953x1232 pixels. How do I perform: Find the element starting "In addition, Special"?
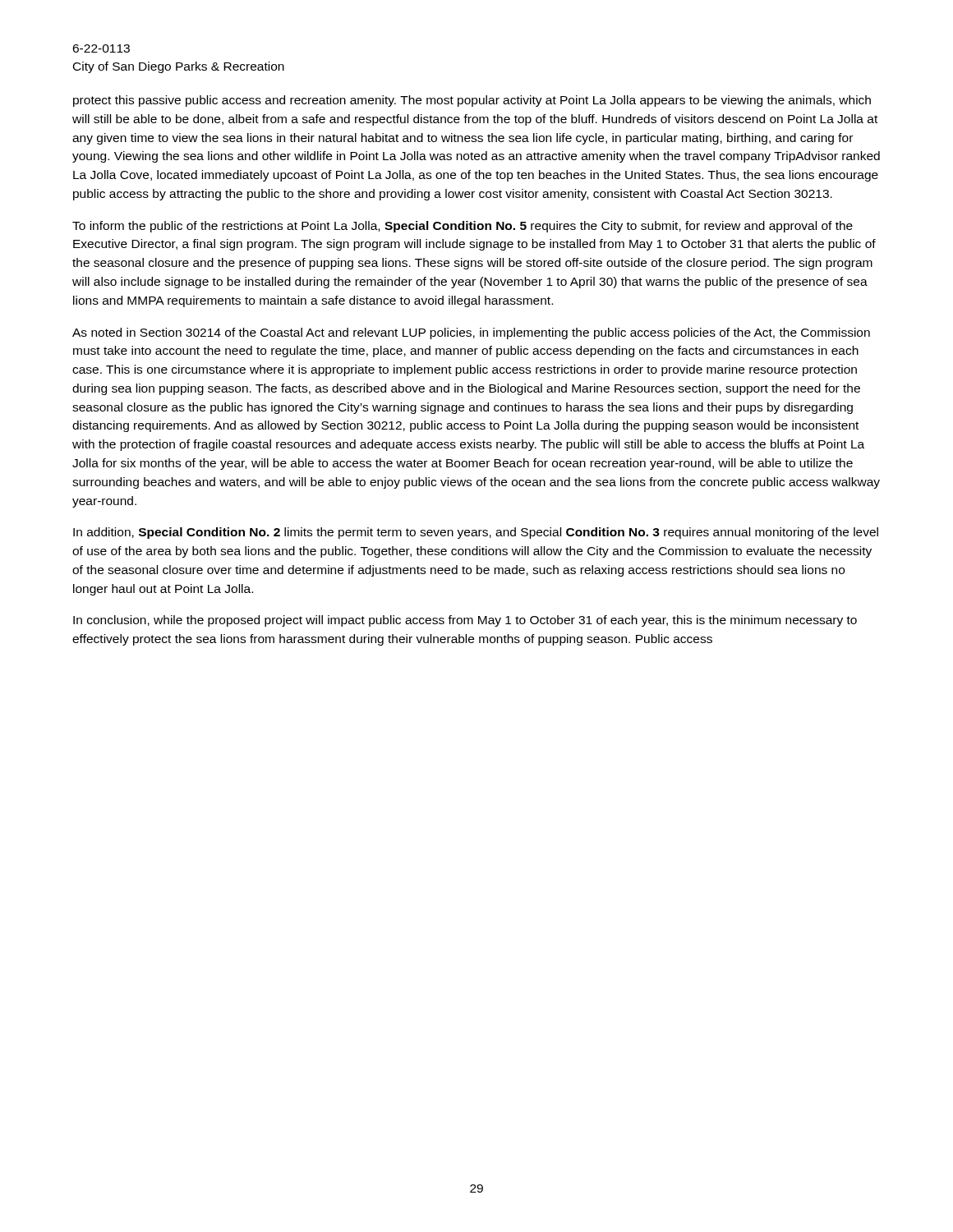(476, 560)
